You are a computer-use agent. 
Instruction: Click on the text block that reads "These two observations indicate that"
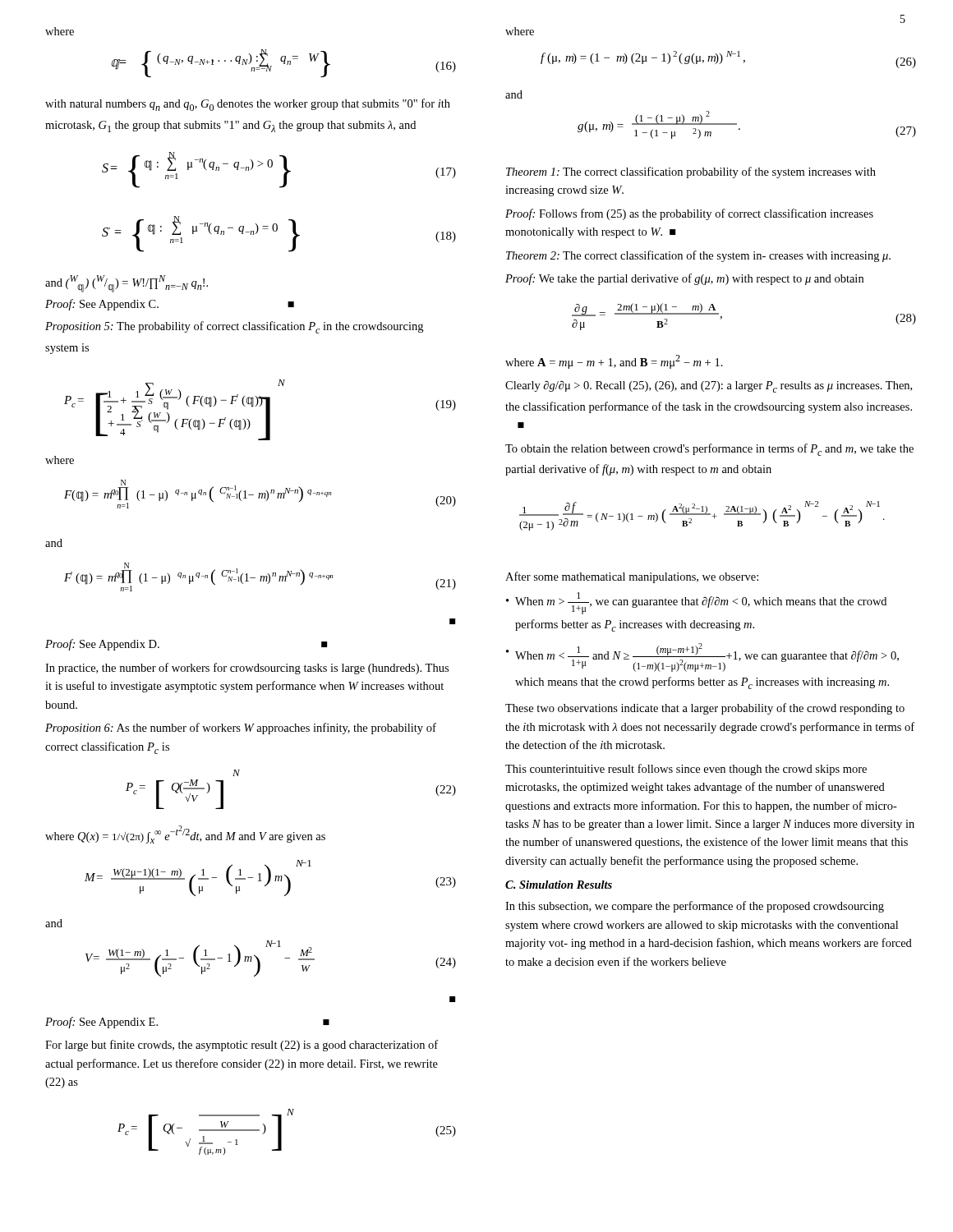pos(710,727)
